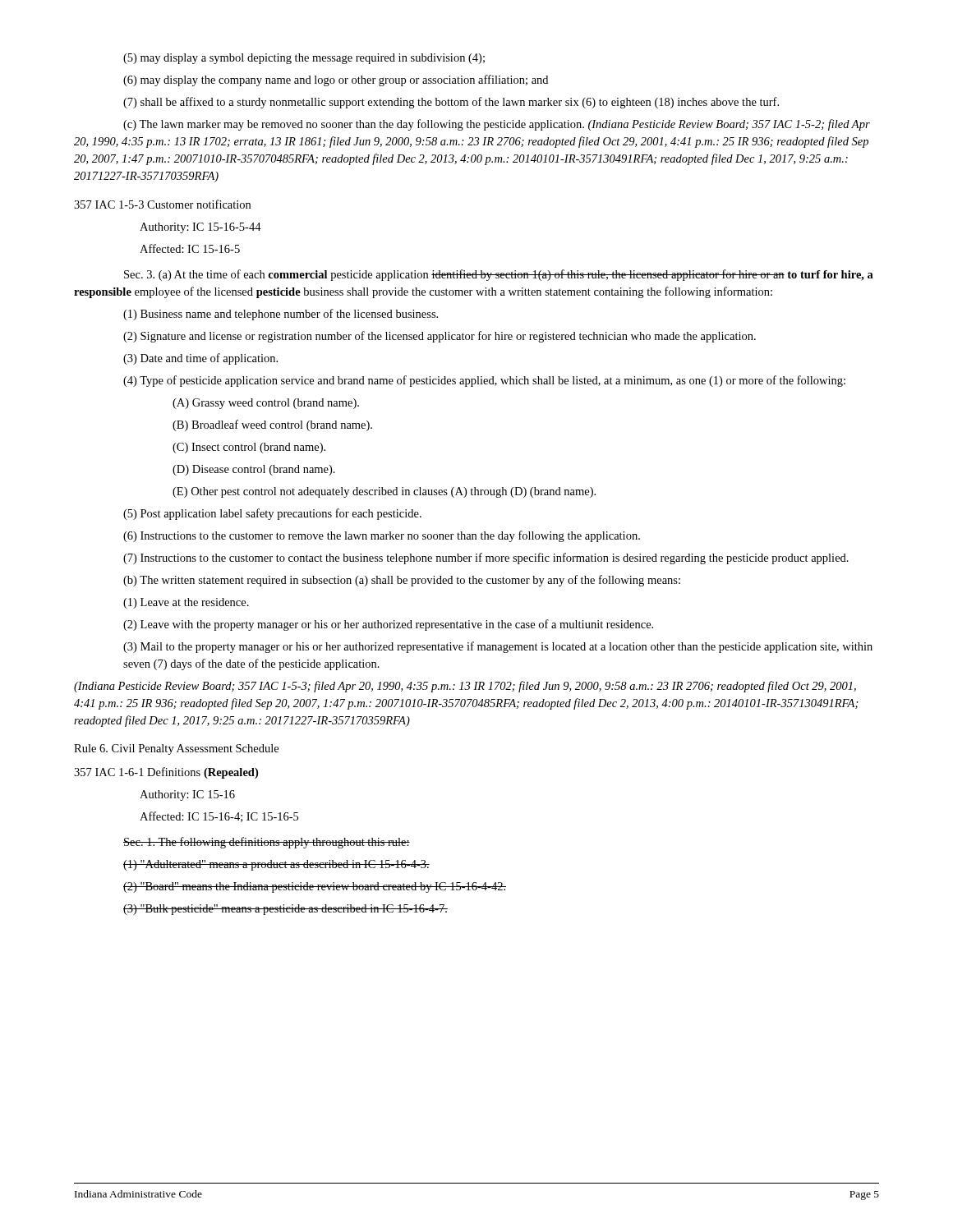The image size is (953, 1232).
Task: Find "357 IAC 1-6-1 Definitions (Repealed)" on this page
Action: pos(166,773)
